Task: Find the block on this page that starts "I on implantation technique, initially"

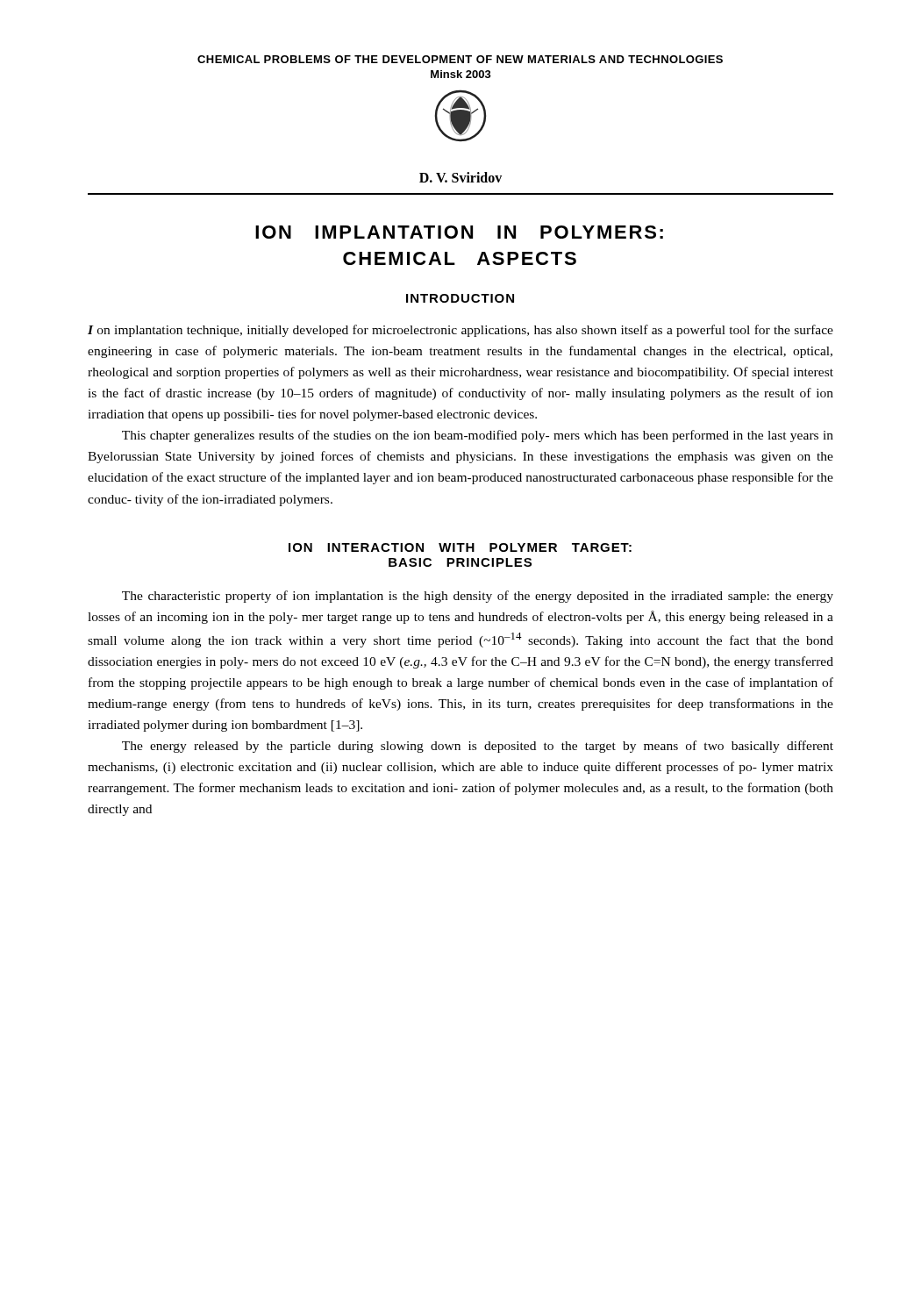Action: 460,372
